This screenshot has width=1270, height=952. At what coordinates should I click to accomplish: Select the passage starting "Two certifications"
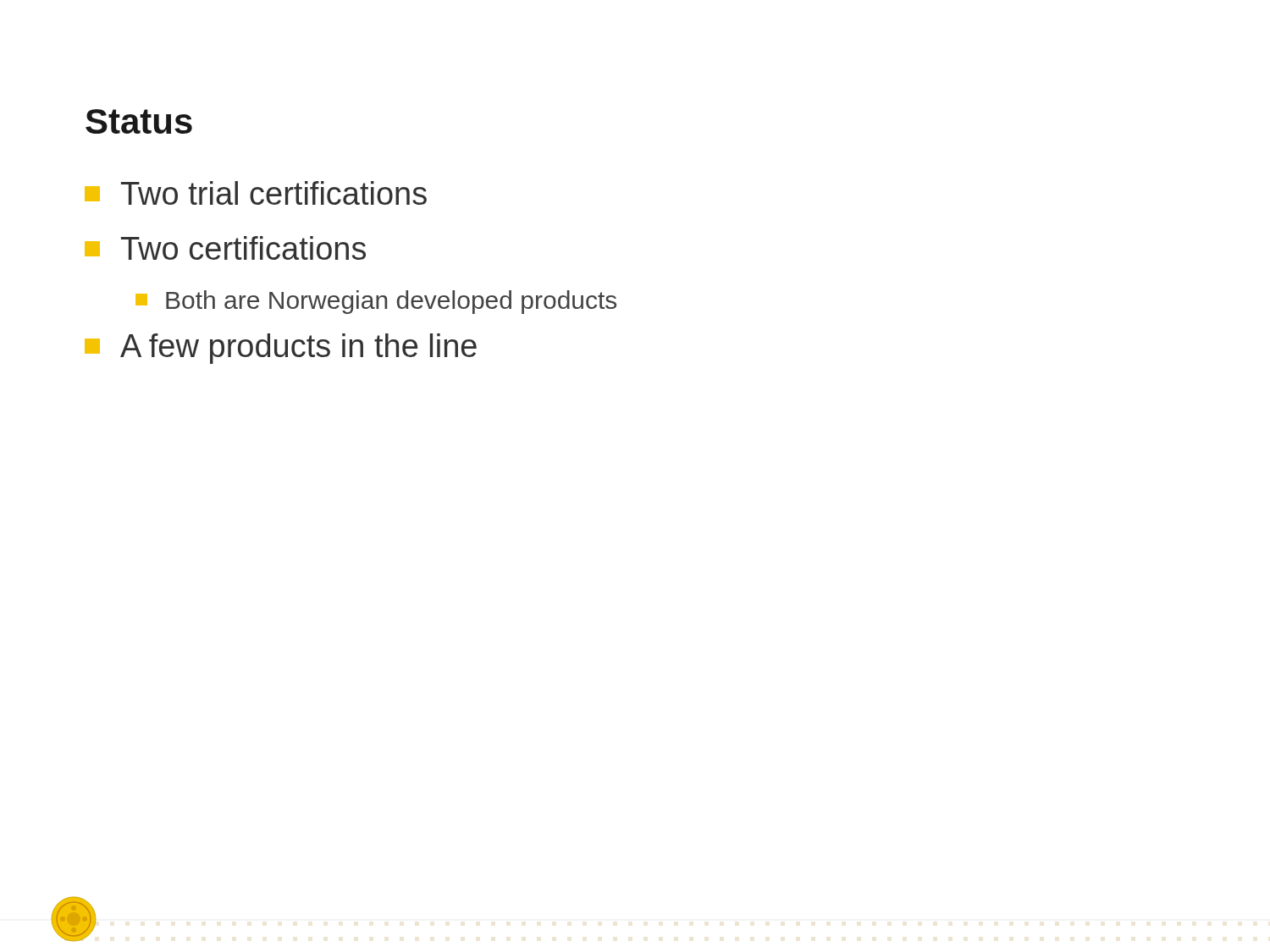tap(226, 249)
